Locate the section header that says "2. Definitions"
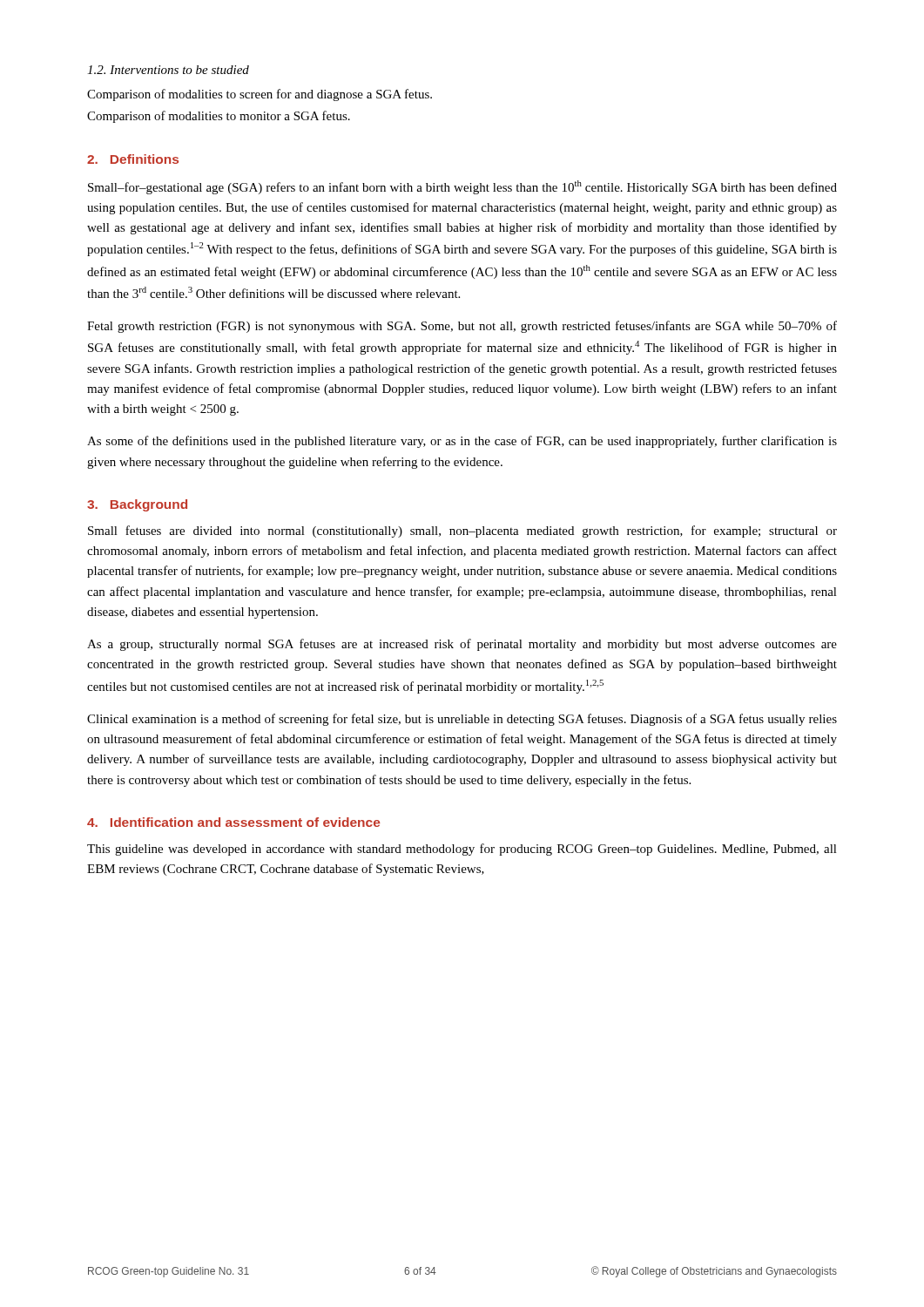This screenshot has height=1307, width=924. click(x=133, y=159)
